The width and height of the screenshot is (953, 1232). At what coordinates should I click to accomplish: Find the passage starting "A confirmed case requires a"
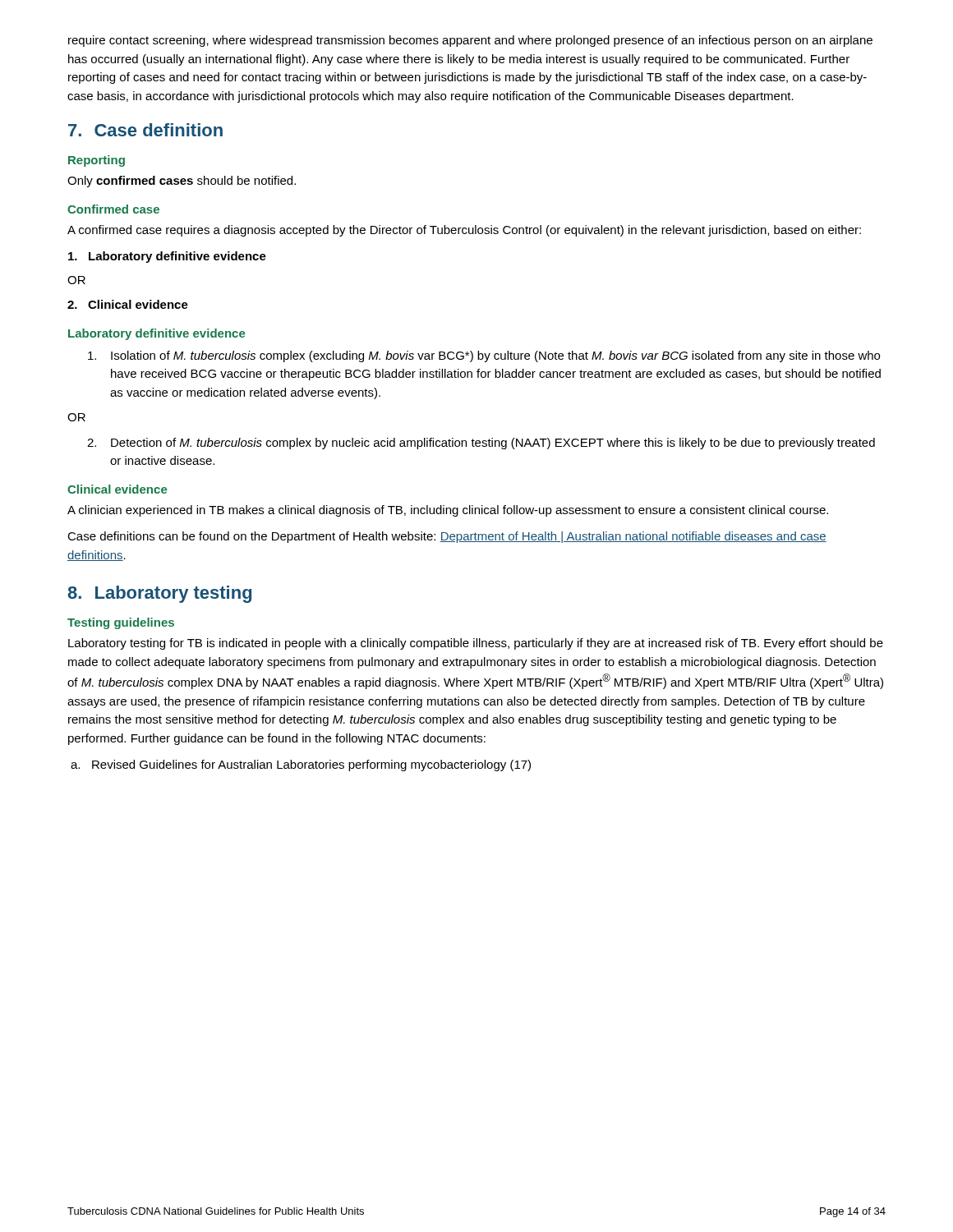pos(476,230)
